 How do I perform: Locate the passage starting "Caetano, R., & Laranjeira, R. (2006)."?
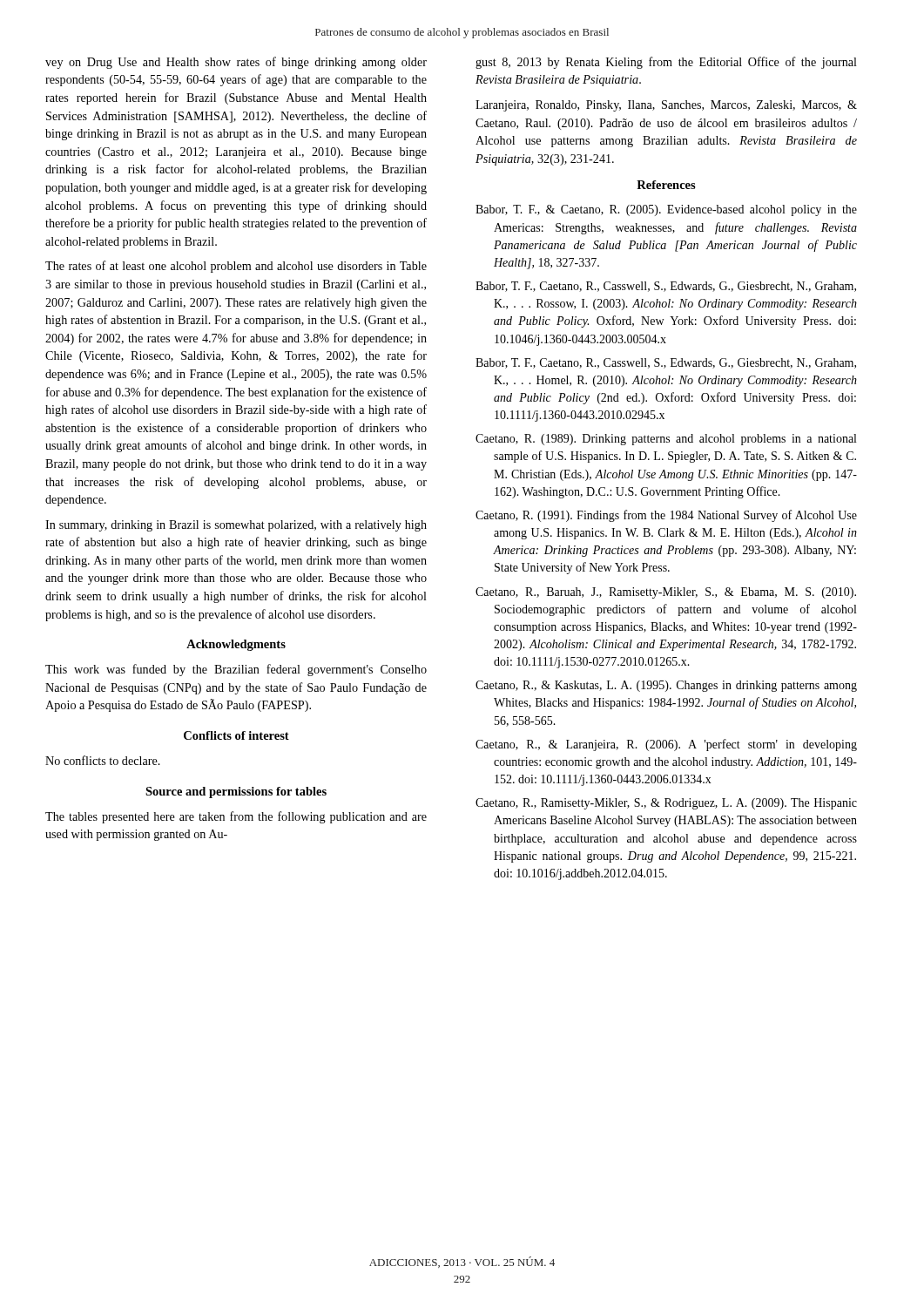point(666,762)
